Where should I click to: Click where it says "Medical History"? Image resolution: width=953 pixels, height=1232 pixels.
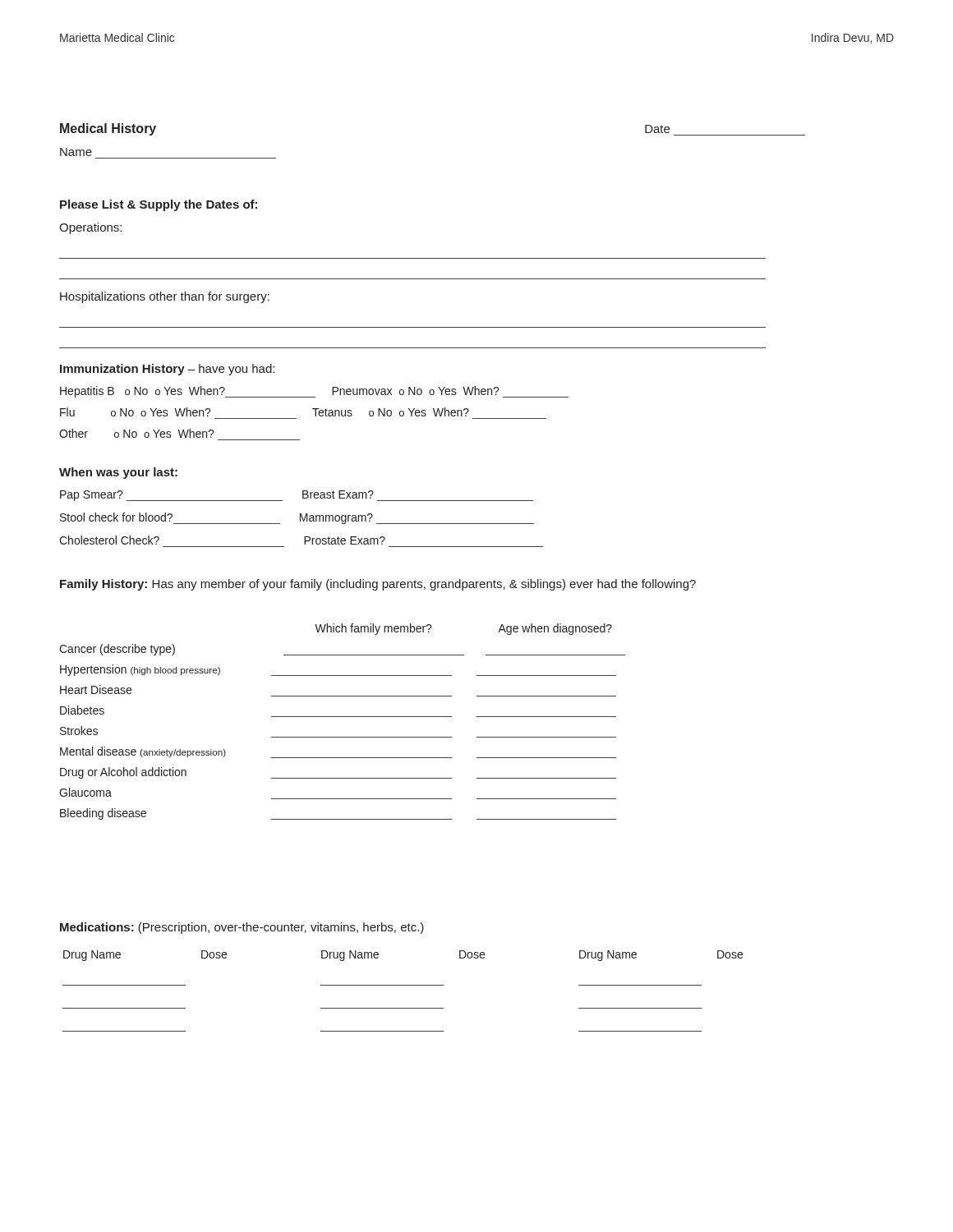108,129
